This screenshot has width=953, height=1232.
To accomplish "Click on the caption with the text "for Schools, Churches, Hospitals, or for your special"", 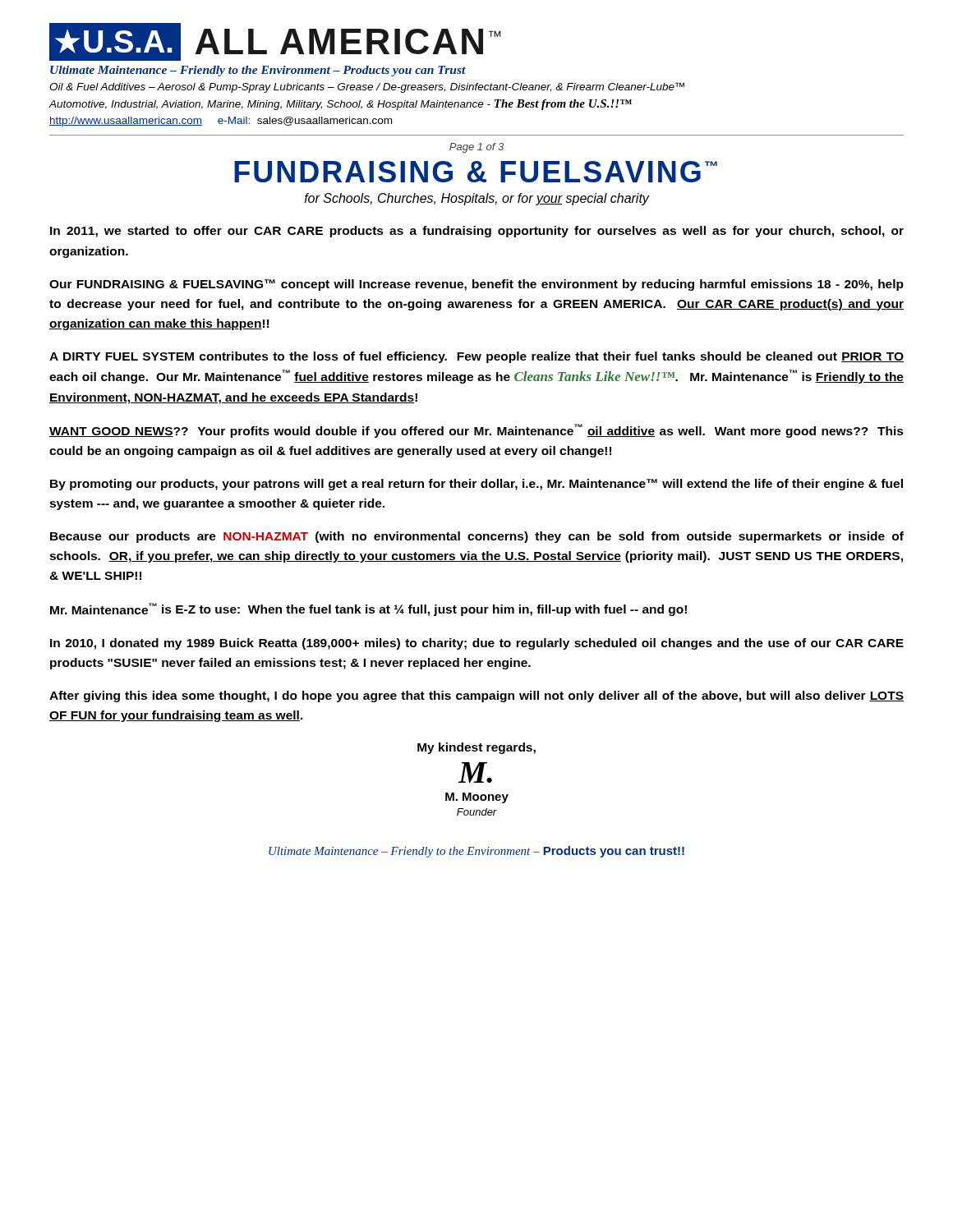I will (476, 199).
